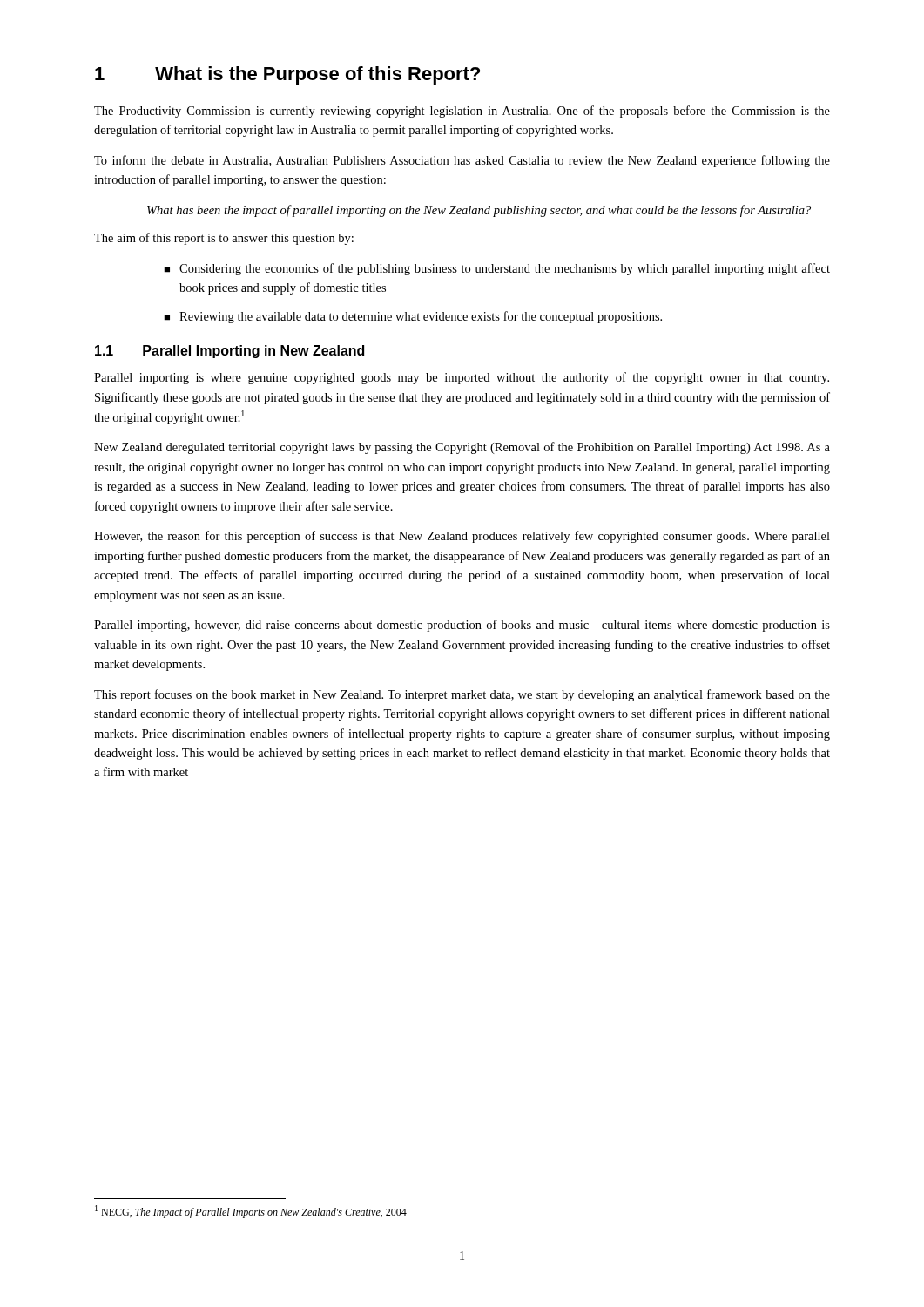This screenshot has height=1307, width=924.
Task: Select the element starting "What has been the impact of"
Action: point(479,210)
